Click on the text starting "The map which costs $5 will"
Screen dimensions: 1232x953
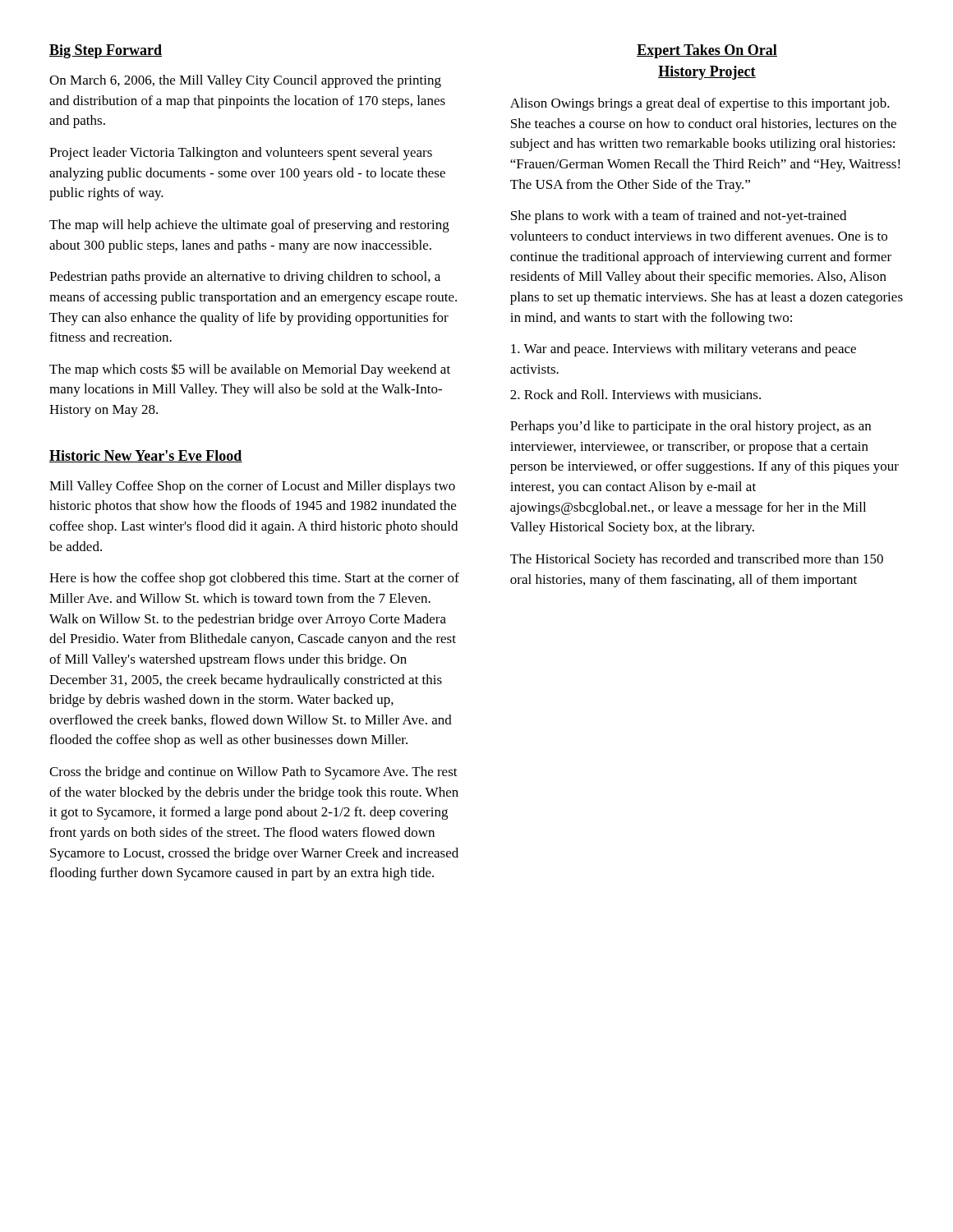(x=250, y=389)
